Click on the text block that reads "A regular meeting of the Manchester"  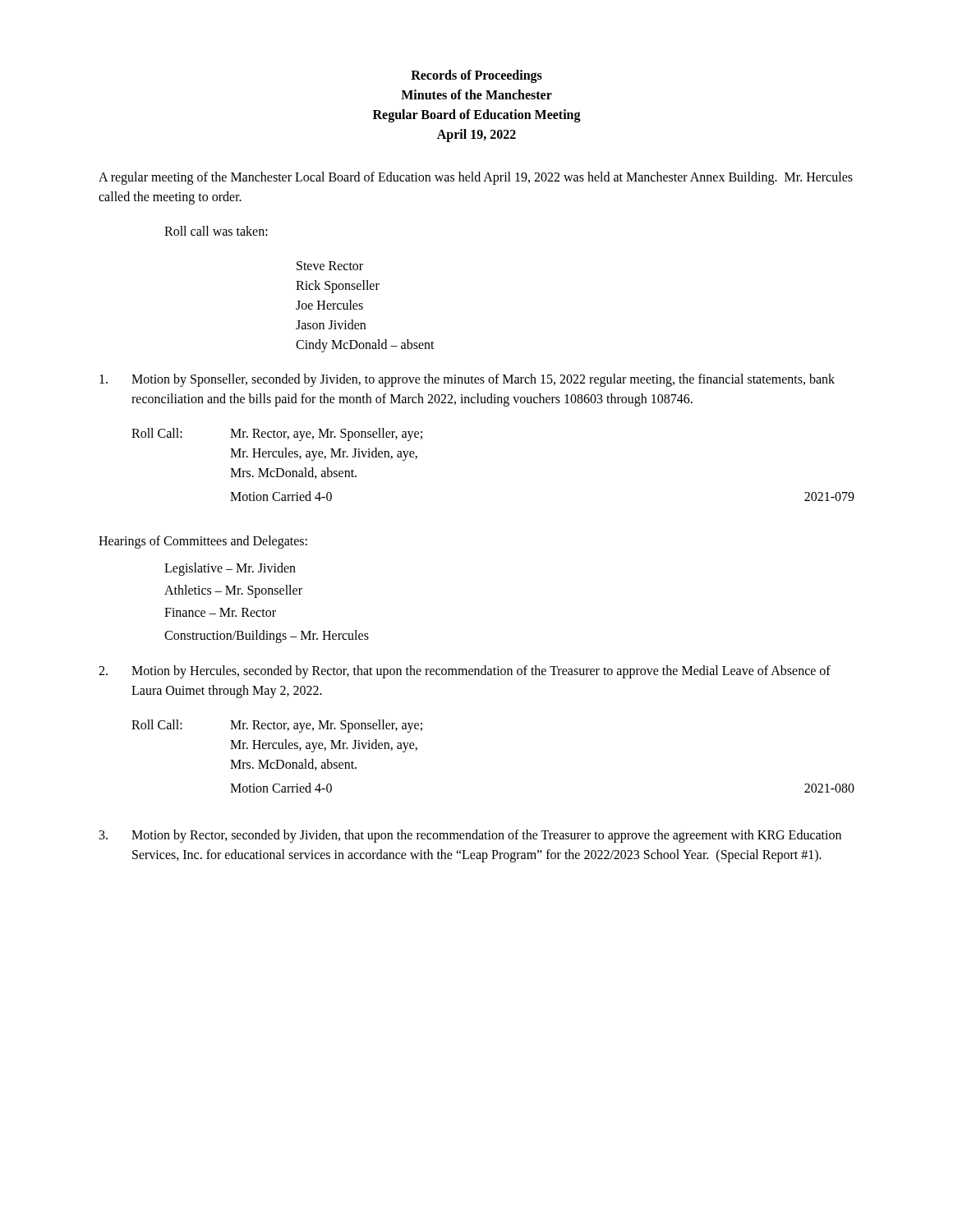click(476, 187)
